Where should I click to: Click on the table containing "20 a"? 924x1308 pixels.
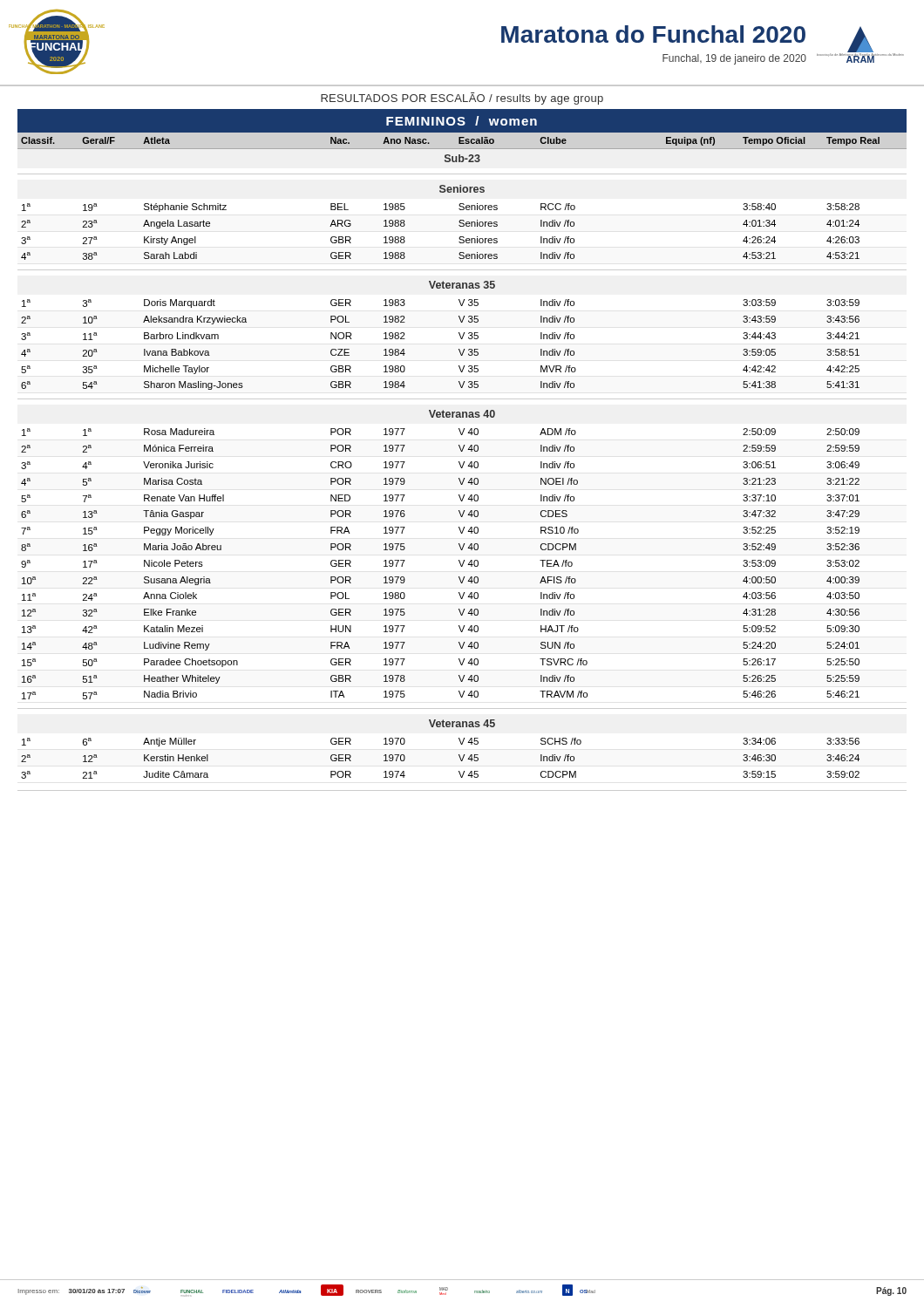[462, 335]
